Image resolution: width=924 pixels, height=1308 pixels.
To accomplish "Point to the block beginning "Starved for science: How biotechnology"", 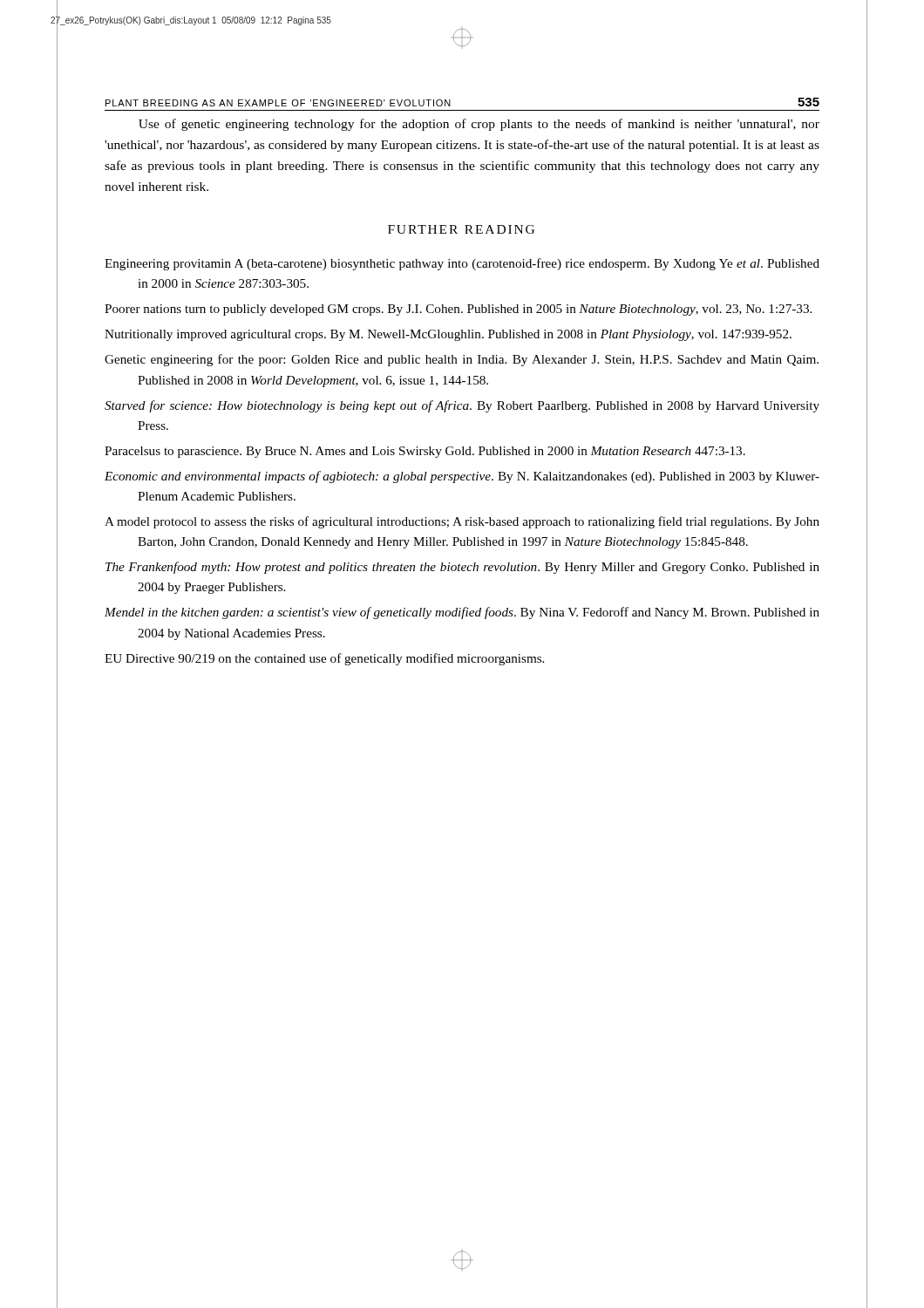I will click(x=462, y=415).
